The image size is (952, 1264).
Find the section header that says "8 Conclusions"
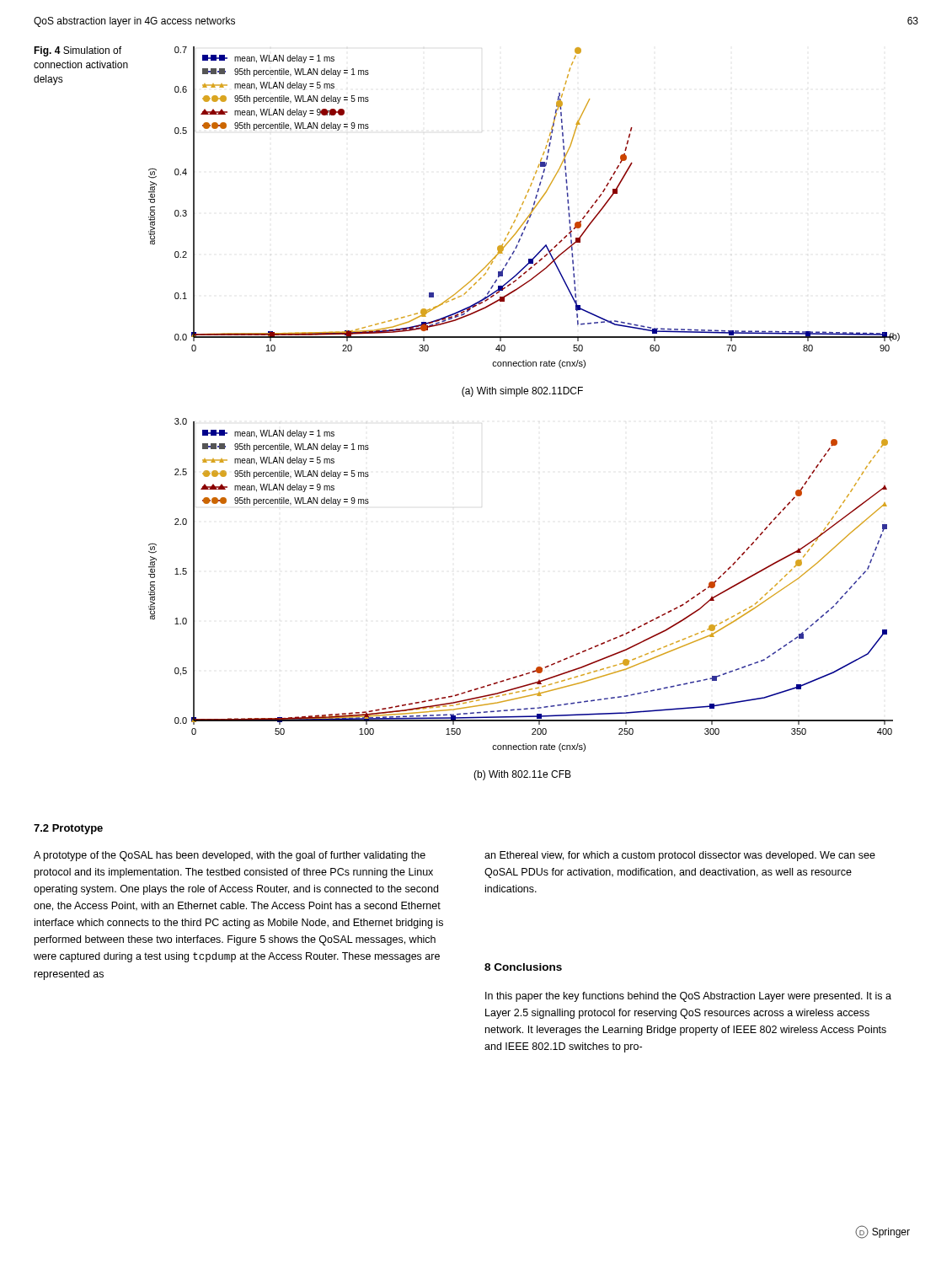pyautogui.click(x=523, y=967)
